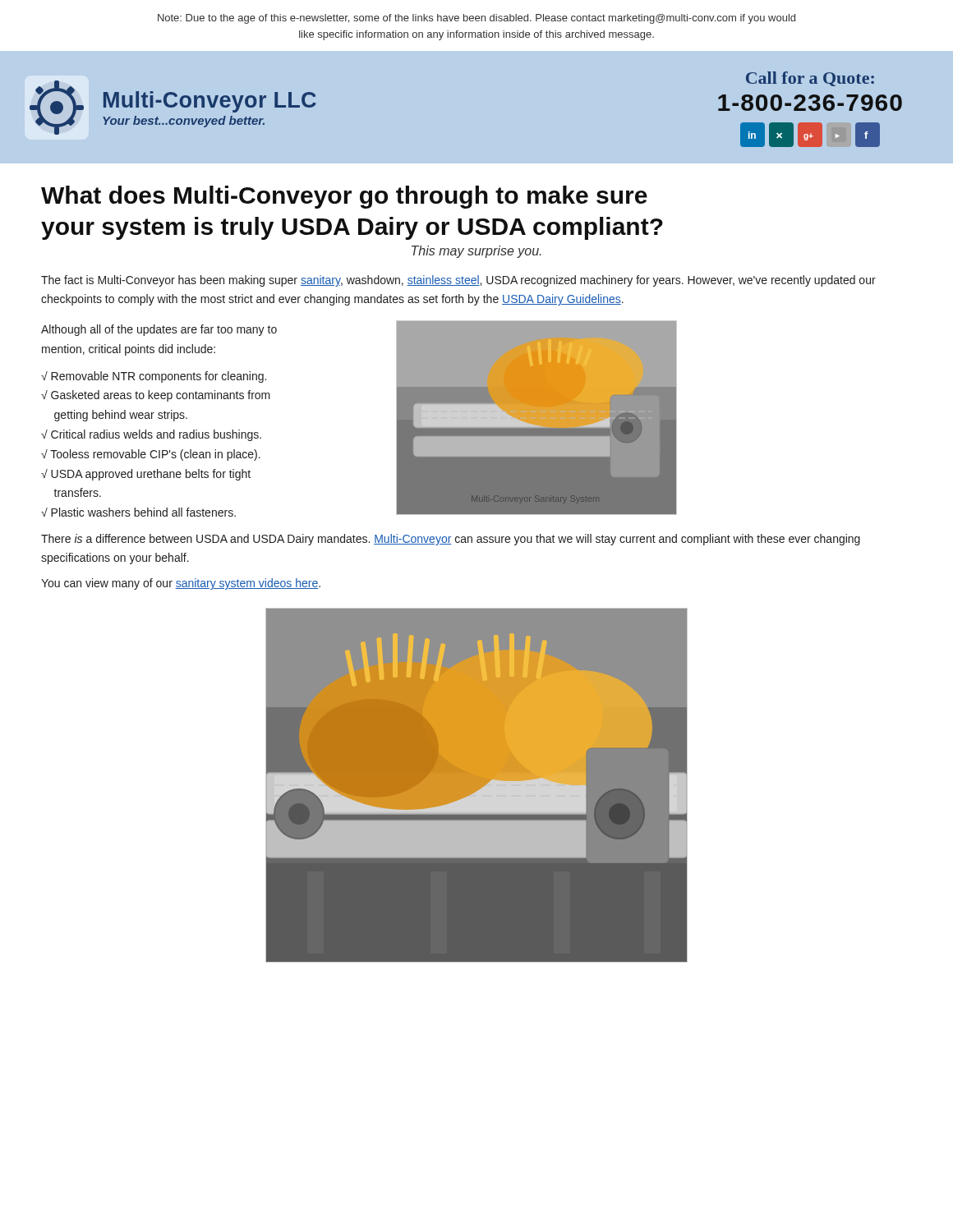Navigate to the element starting "This may surprise you."

pos(476,251)
